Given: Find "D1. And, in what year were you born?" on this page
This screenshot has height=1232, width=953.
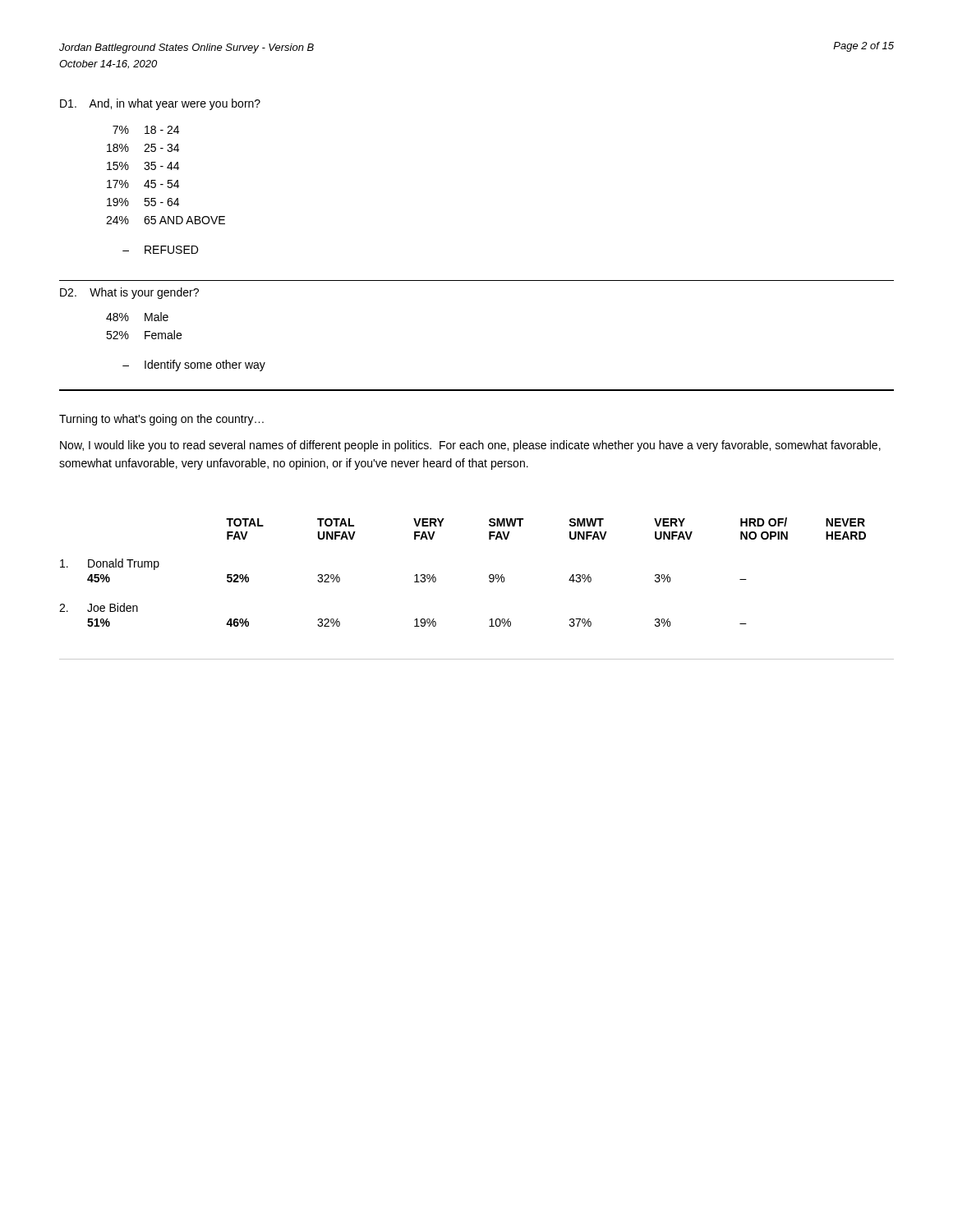Looking at the screenshot, I should click(160, 104).
